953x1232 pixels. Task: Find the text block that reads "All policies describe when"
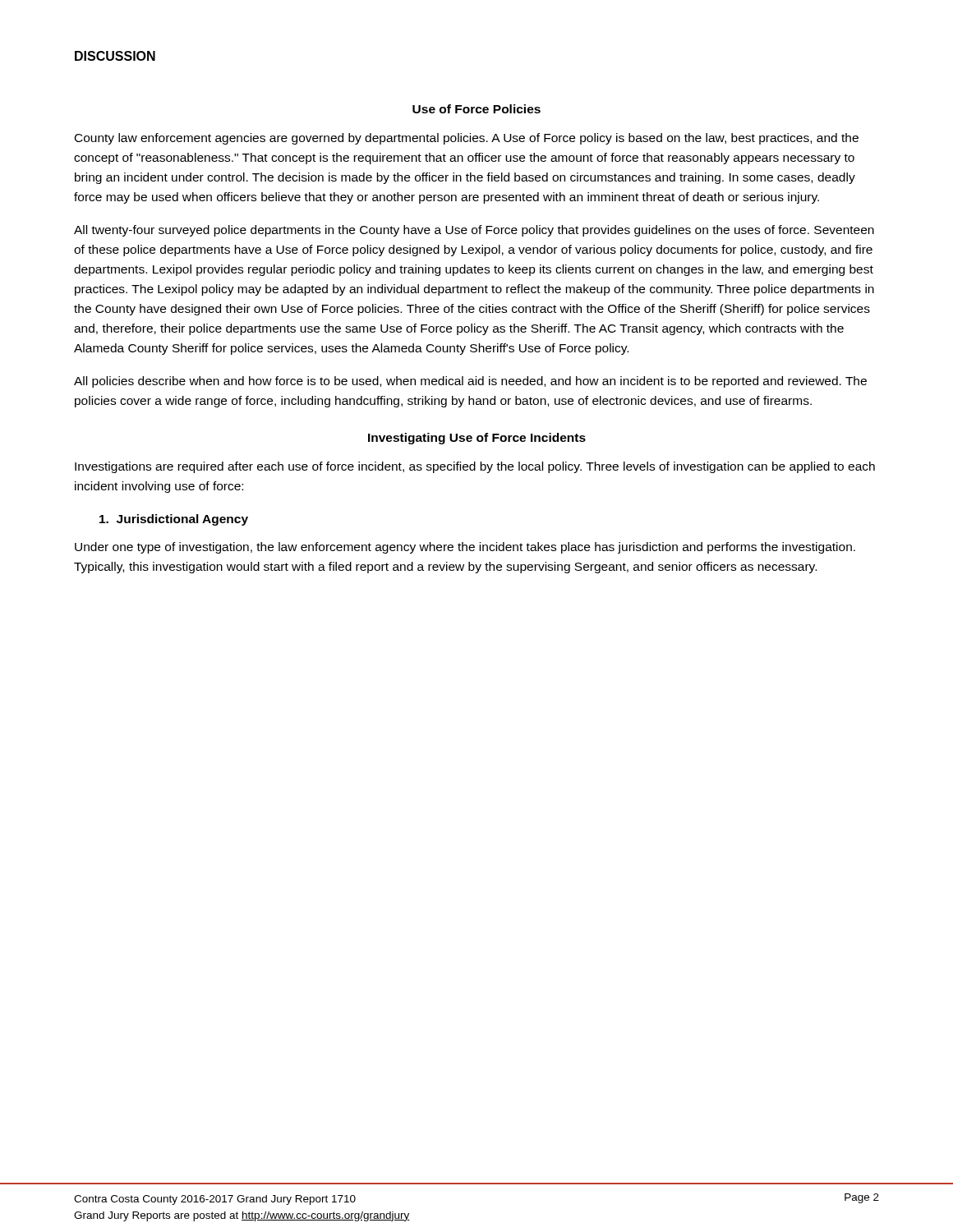point(471,391)
